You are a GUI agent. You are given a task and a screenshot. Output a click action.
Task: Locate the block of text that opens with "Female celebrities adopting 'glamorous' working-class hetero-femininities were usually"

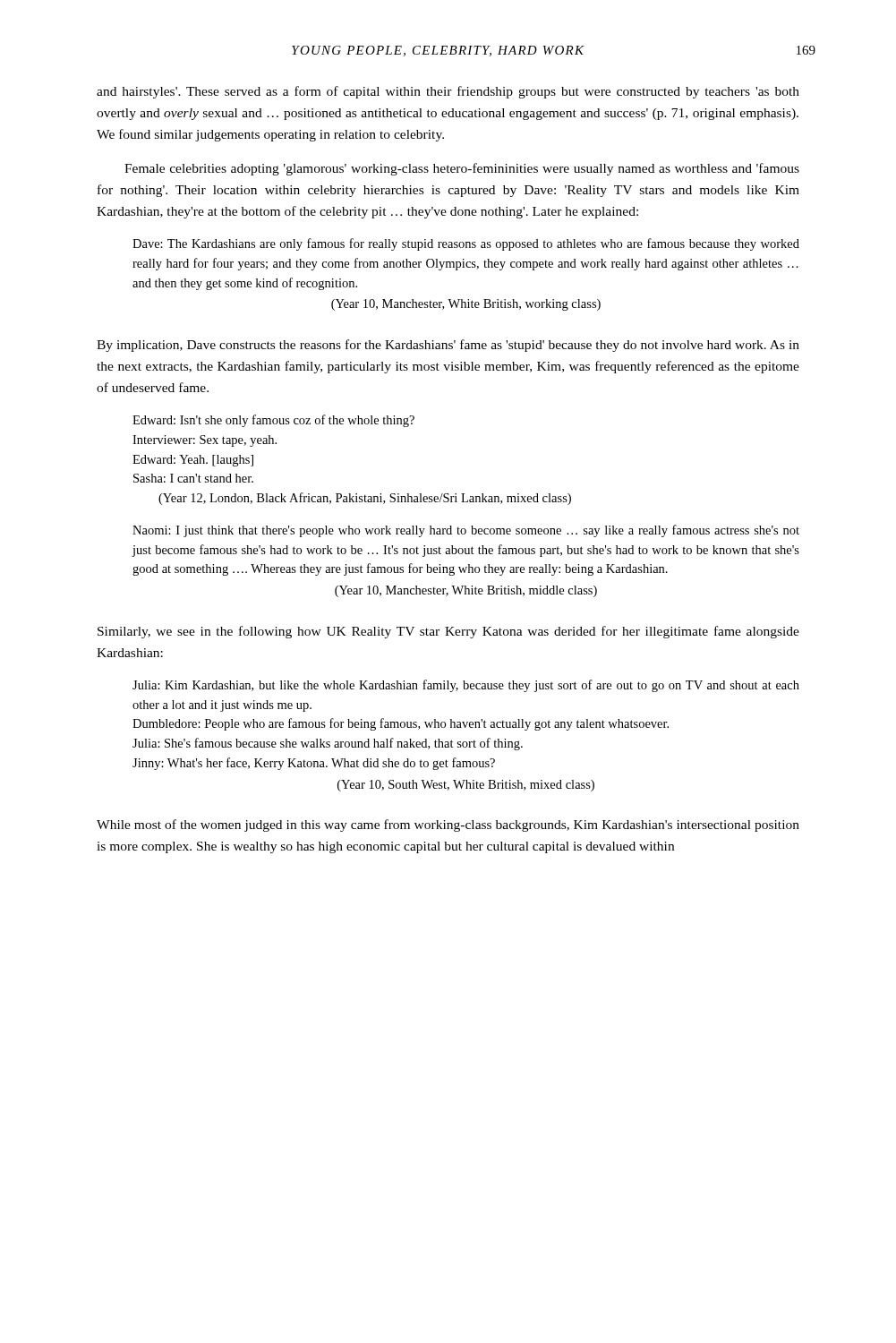pos(448,189)
